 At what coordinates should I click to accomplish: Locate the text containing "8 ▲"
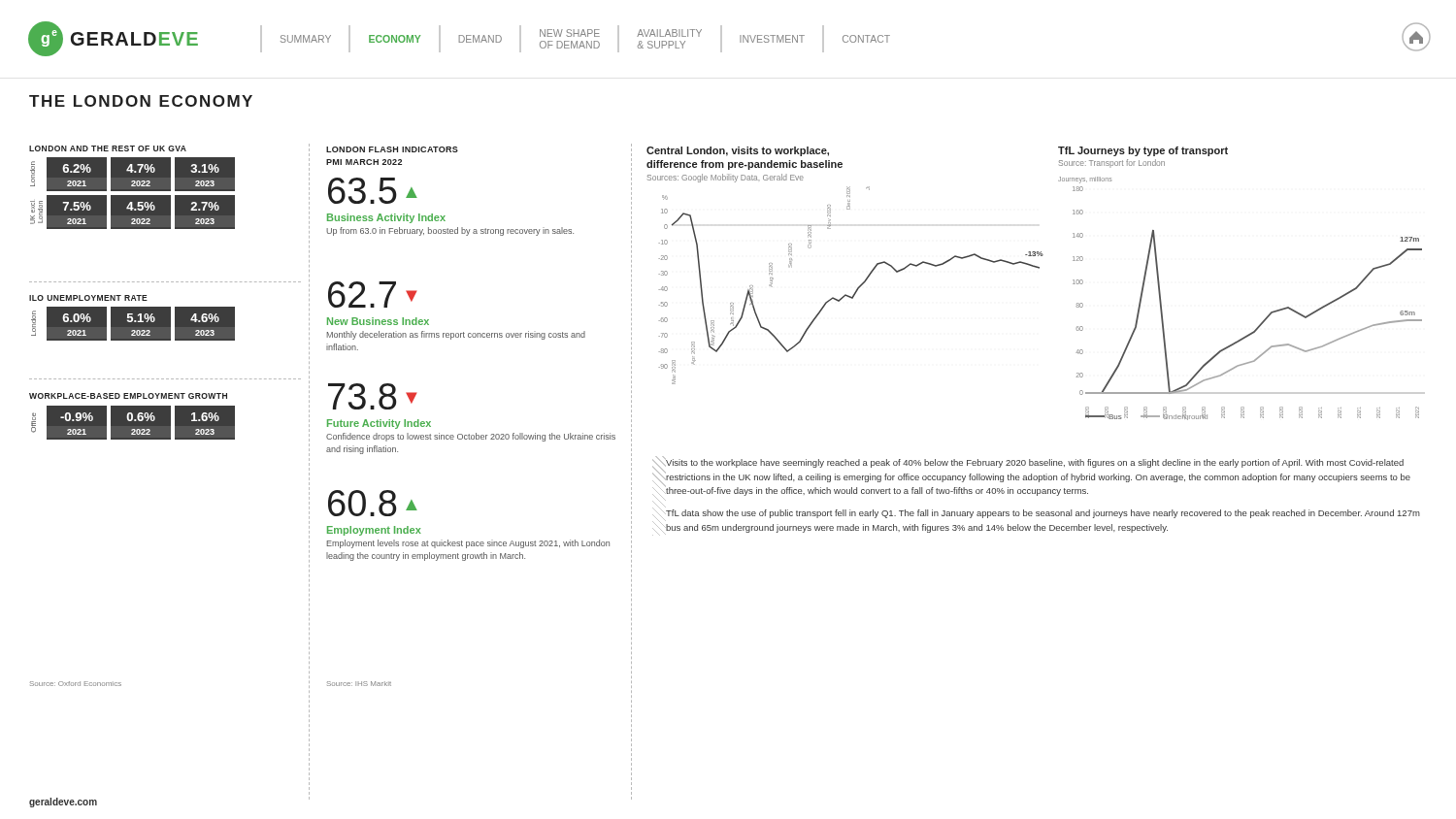click(374, 504)
